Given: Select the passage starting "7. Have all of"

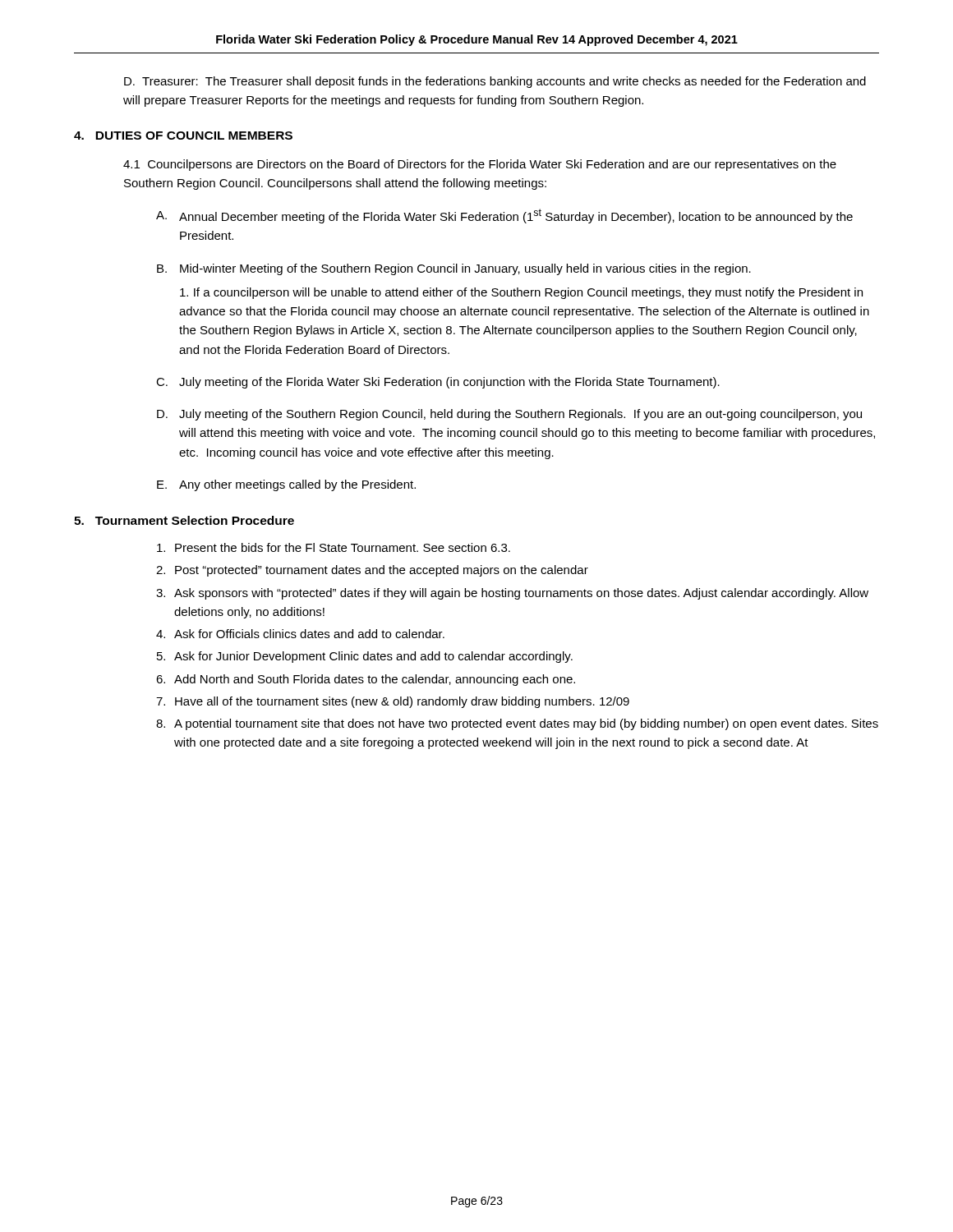Looking at the screenshot, I should tap(393, 701).
